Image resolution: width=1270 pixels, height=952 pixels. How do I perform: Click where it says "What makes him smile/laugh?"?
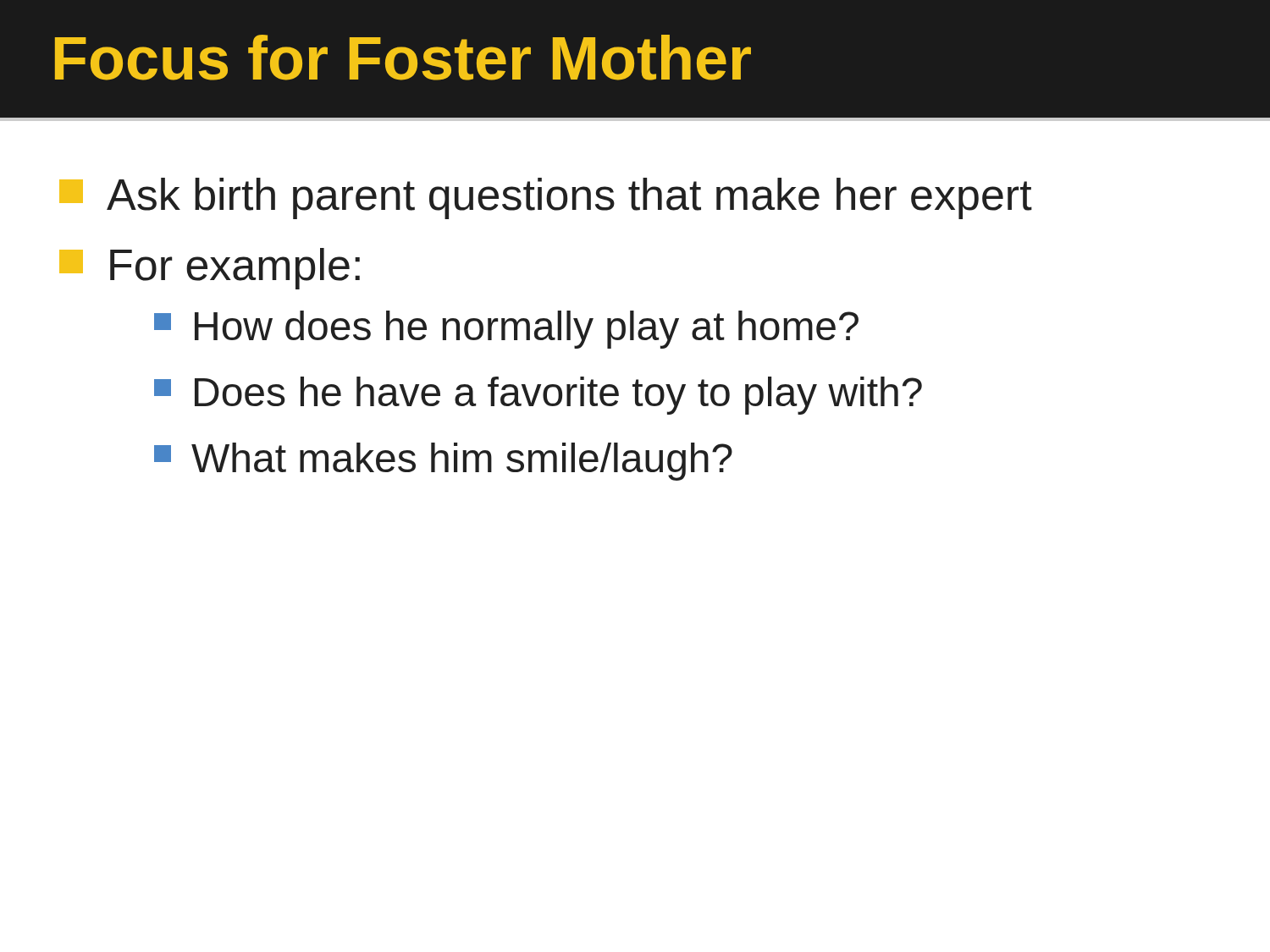click(x=682, y=458)
